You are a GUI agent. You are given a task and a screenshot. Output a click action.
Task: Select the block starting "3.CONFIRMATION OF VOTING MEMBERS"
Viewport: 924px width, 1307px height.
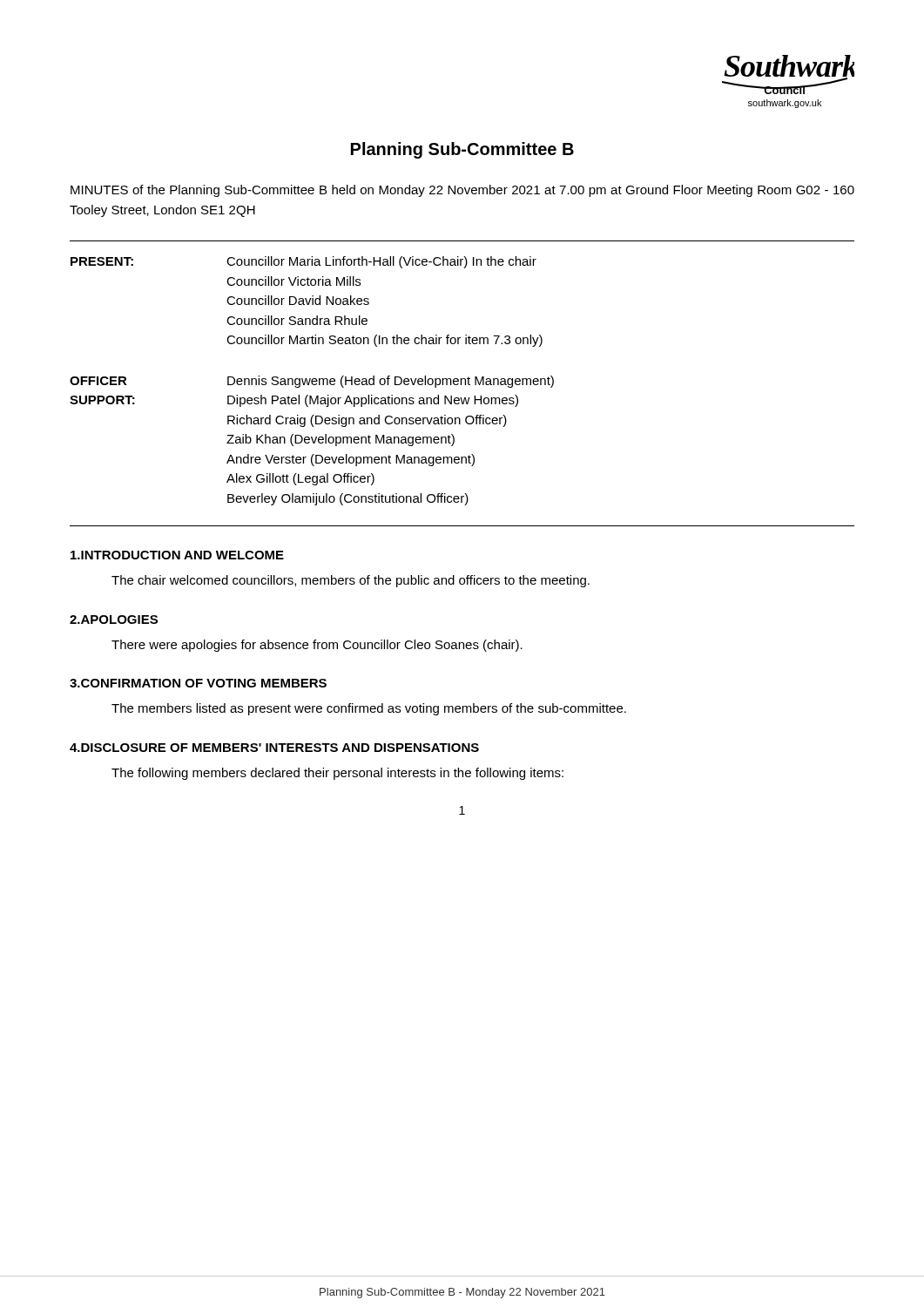pos(198,683)
